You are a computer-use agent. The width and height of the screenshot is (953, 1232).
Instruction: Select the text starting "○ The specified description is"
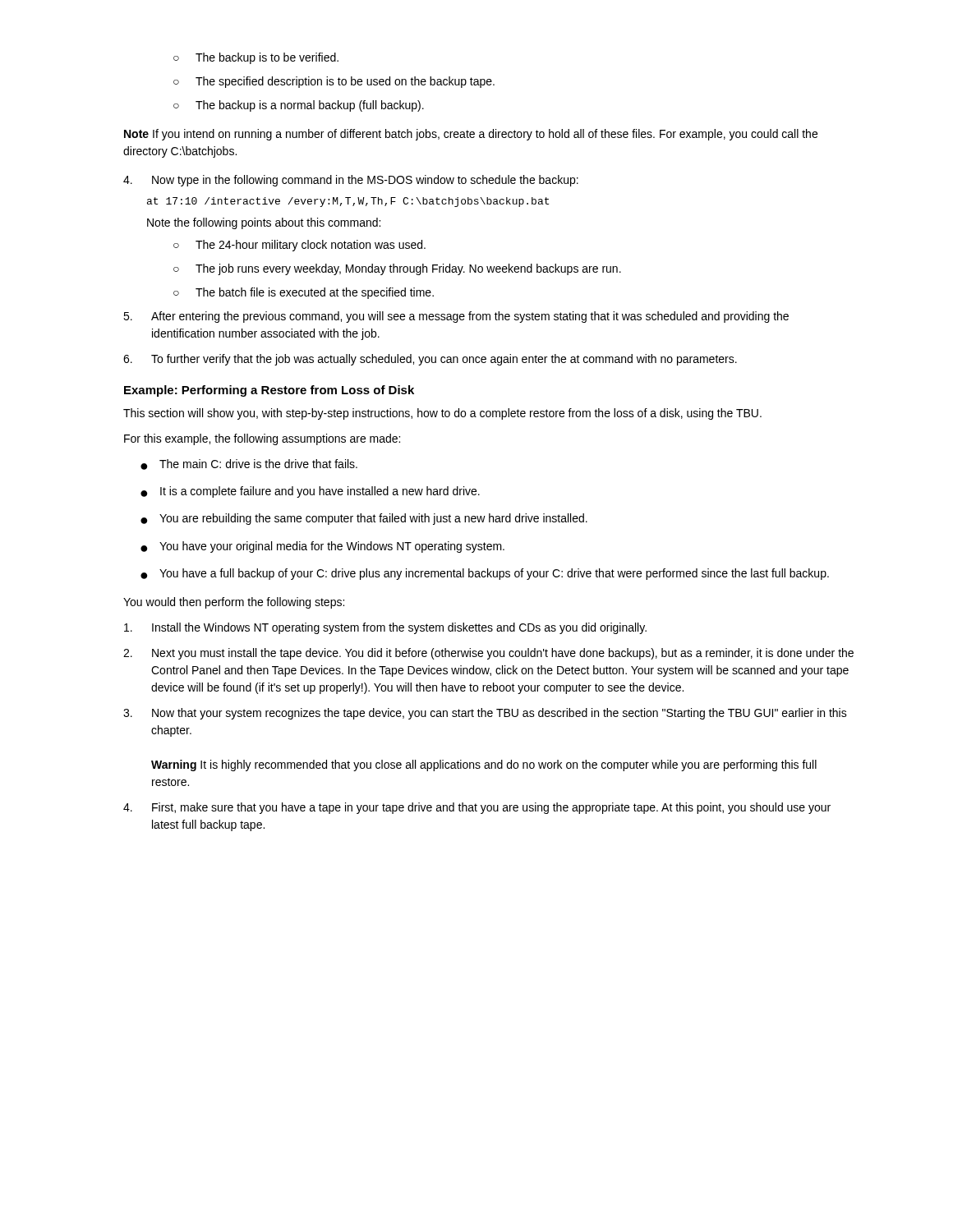click(x=334, y=82)
